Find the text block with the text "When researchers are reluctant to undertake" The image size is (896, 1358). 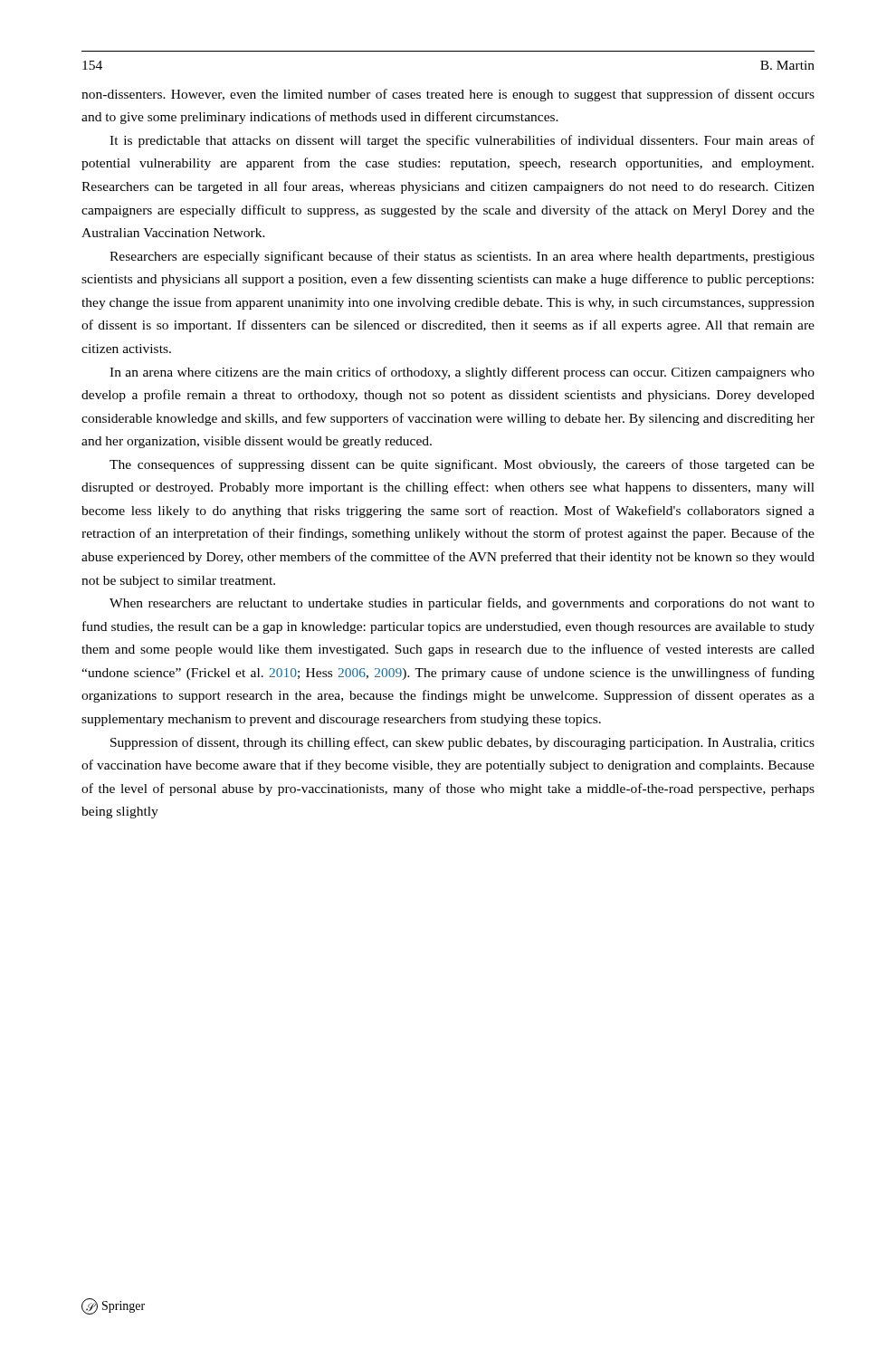pyautogui.click(x=448, y=661)
